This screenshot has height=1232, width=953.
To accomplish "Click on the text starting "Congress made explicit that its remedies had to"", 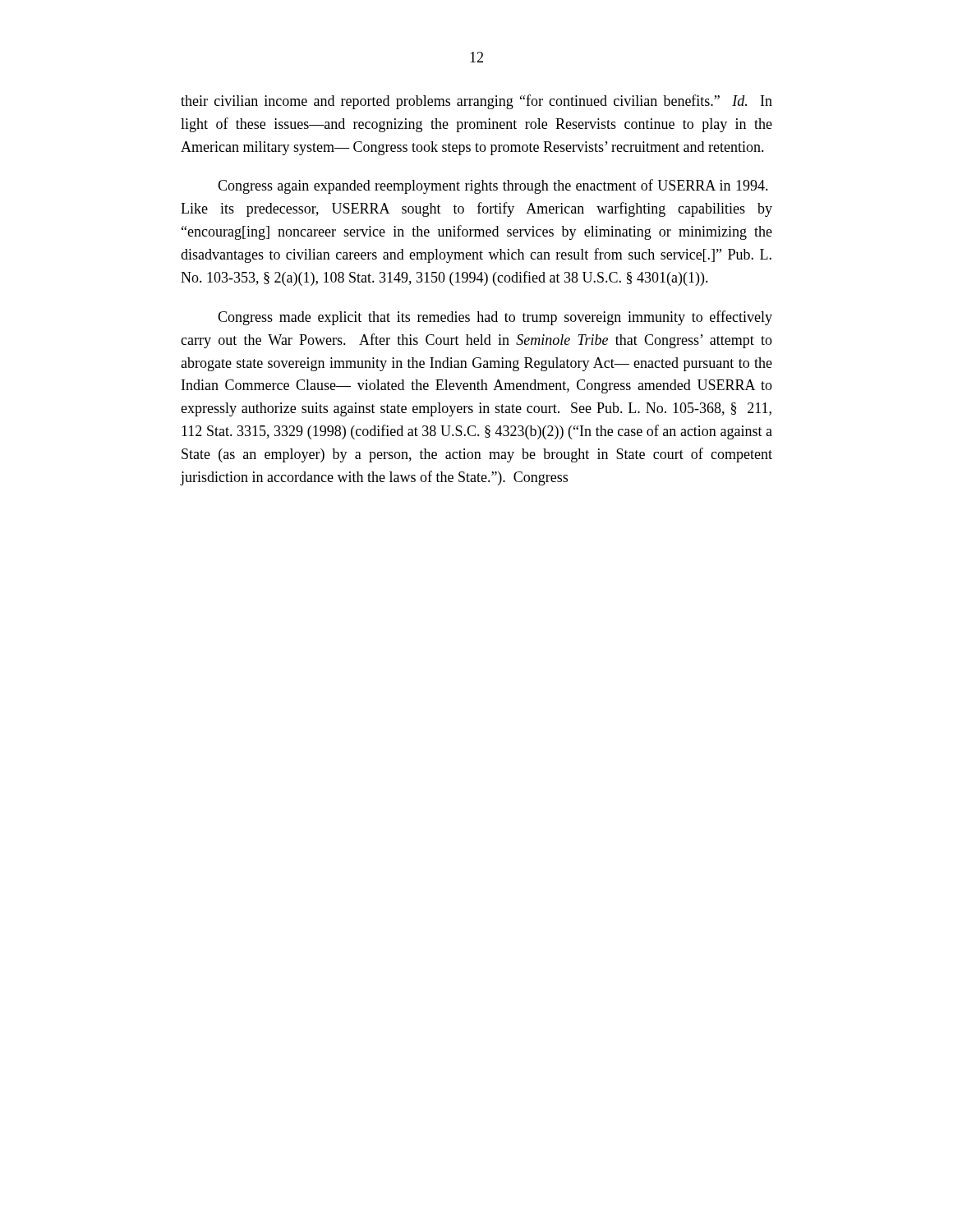I will [476, 397].
